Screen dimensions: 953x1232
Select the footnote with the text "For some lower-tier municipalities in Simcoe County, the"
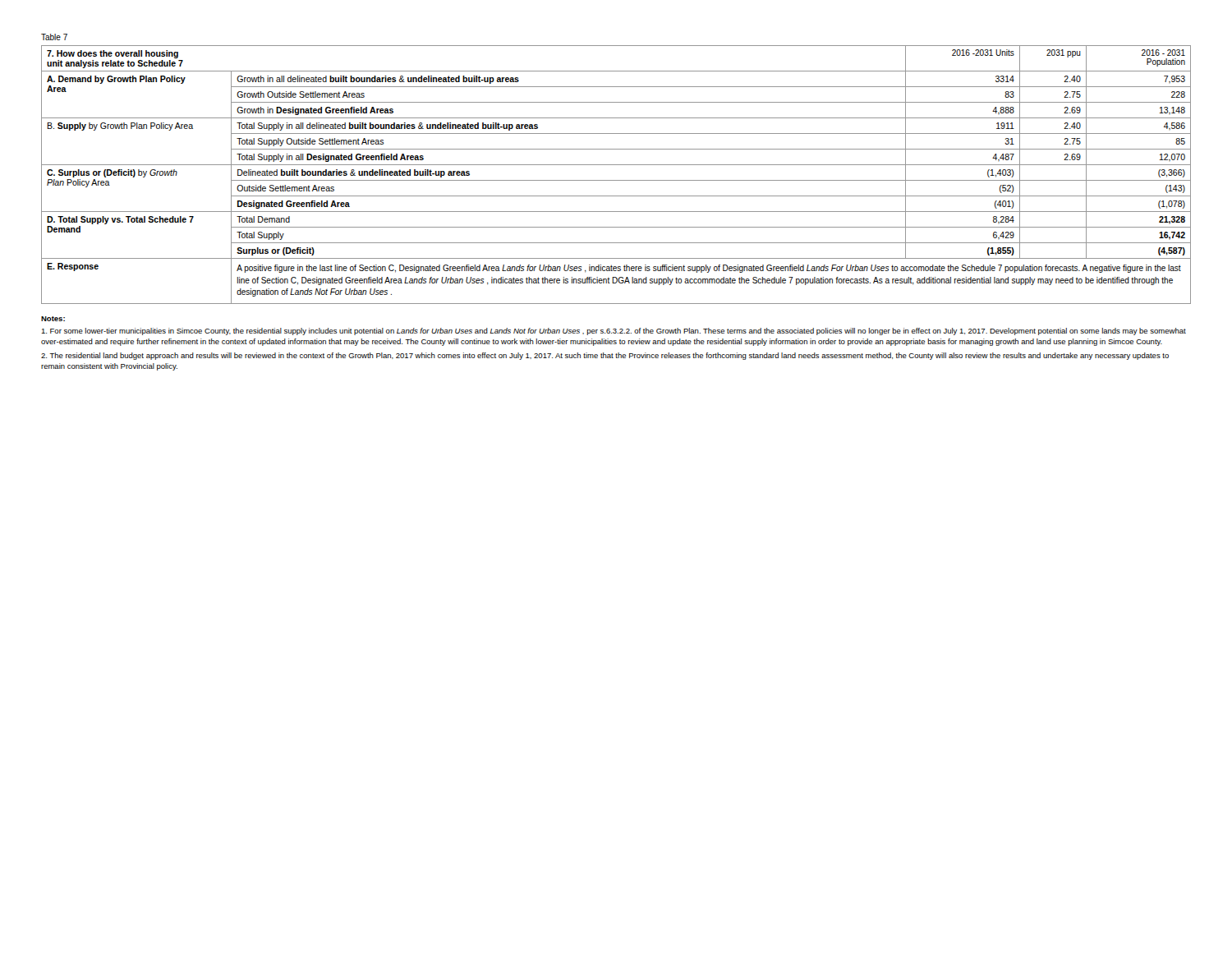pyautogui.click(x=613, y=336)
